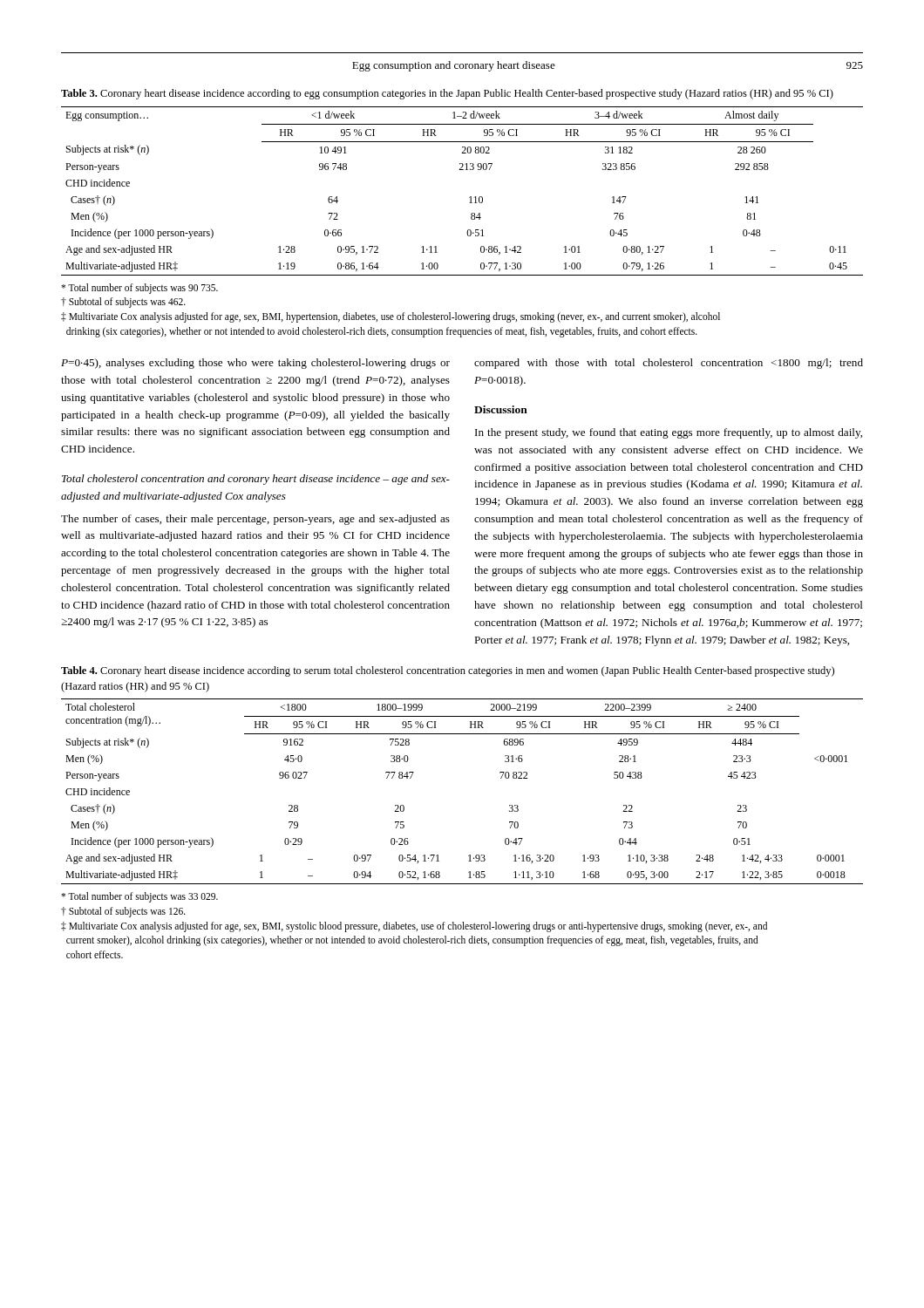Select the element starting "P=0·45), analyses excluding those who"
This screenshot has width=924, height=1308.
pos(255,406)
